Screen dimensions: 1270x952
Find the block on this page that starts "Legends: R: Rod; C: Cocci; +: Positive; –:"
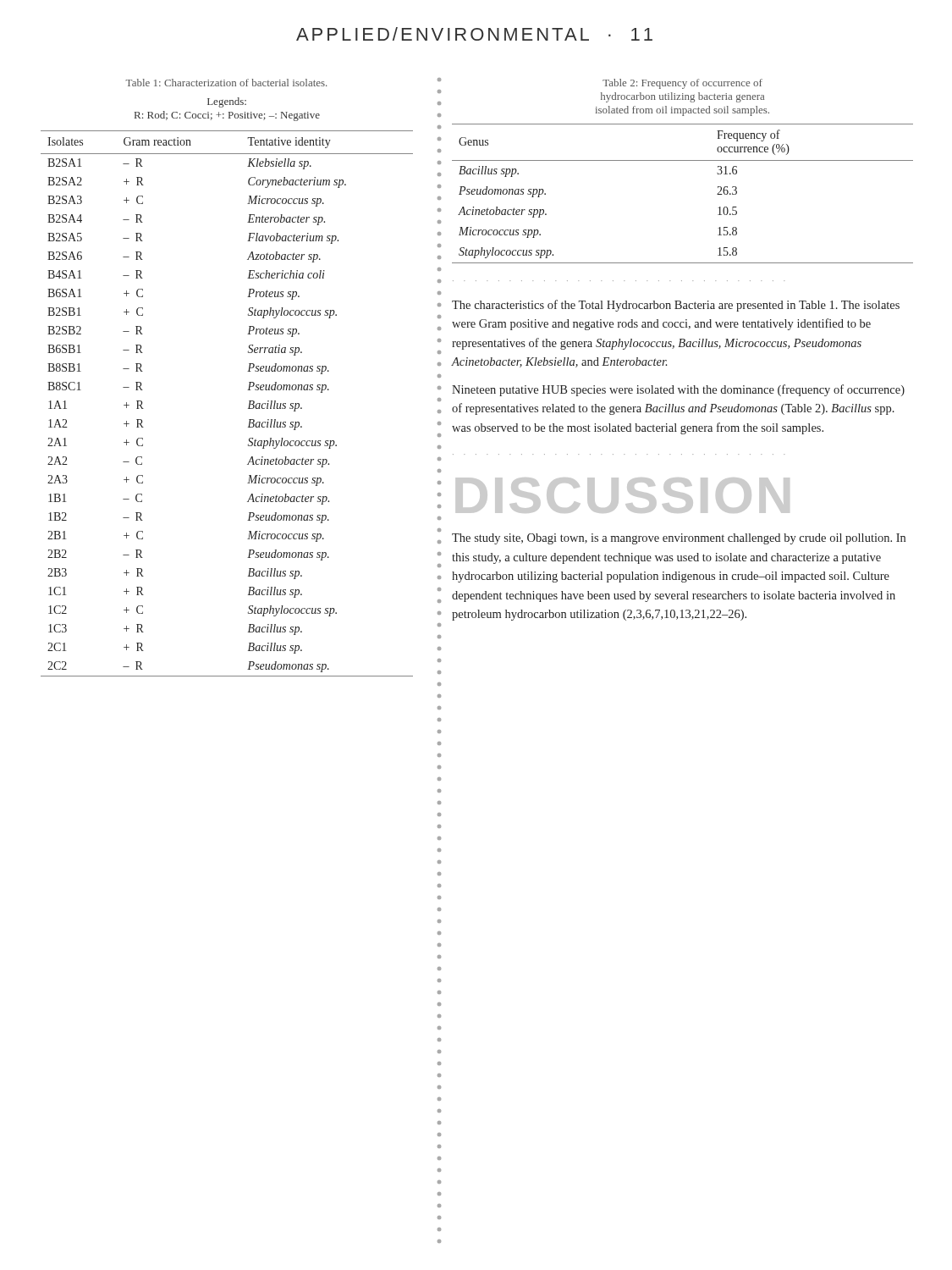(227, 108)
